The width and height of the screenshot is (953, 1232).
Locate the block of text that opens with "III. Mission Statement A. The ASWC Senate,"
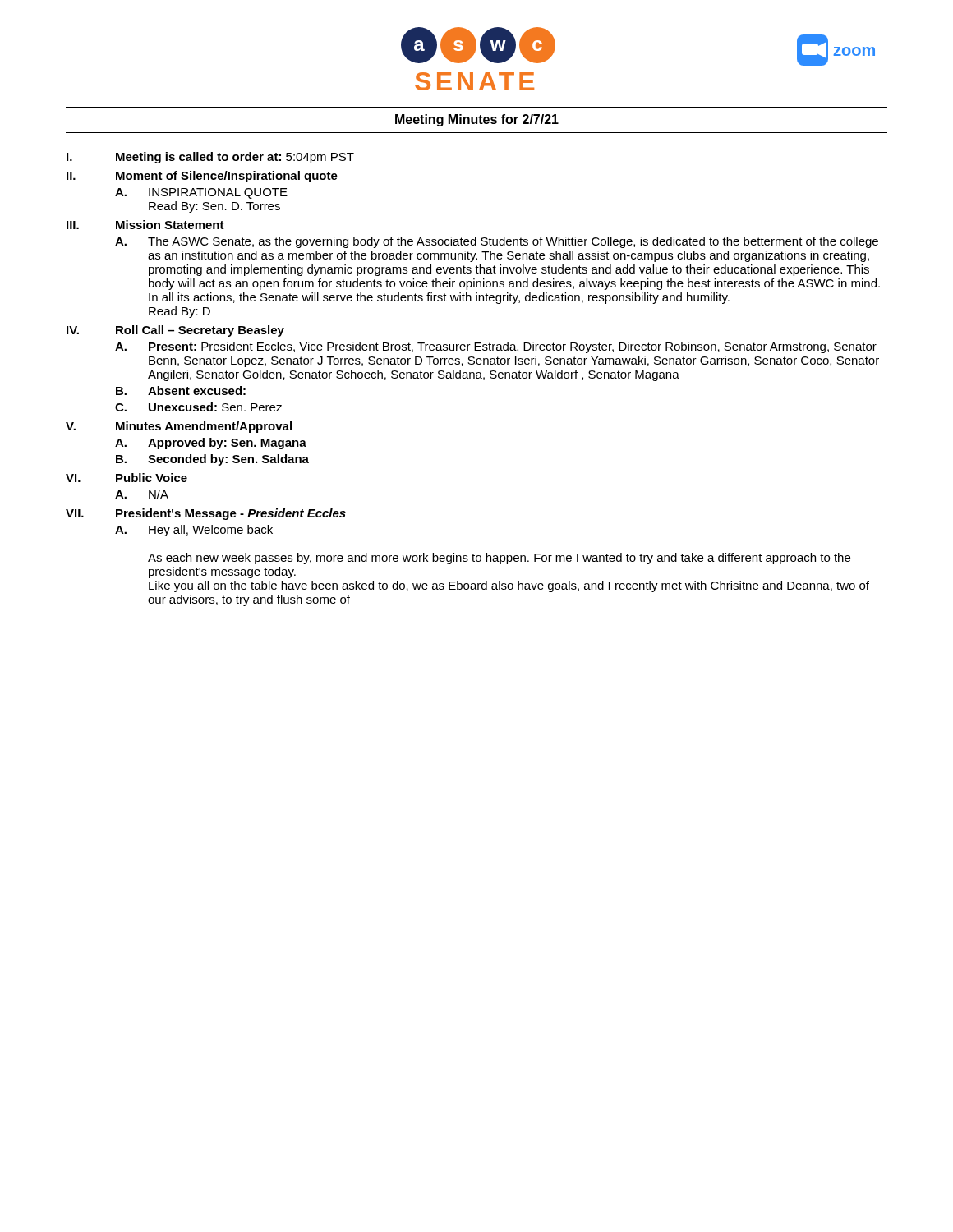point(476,268)
